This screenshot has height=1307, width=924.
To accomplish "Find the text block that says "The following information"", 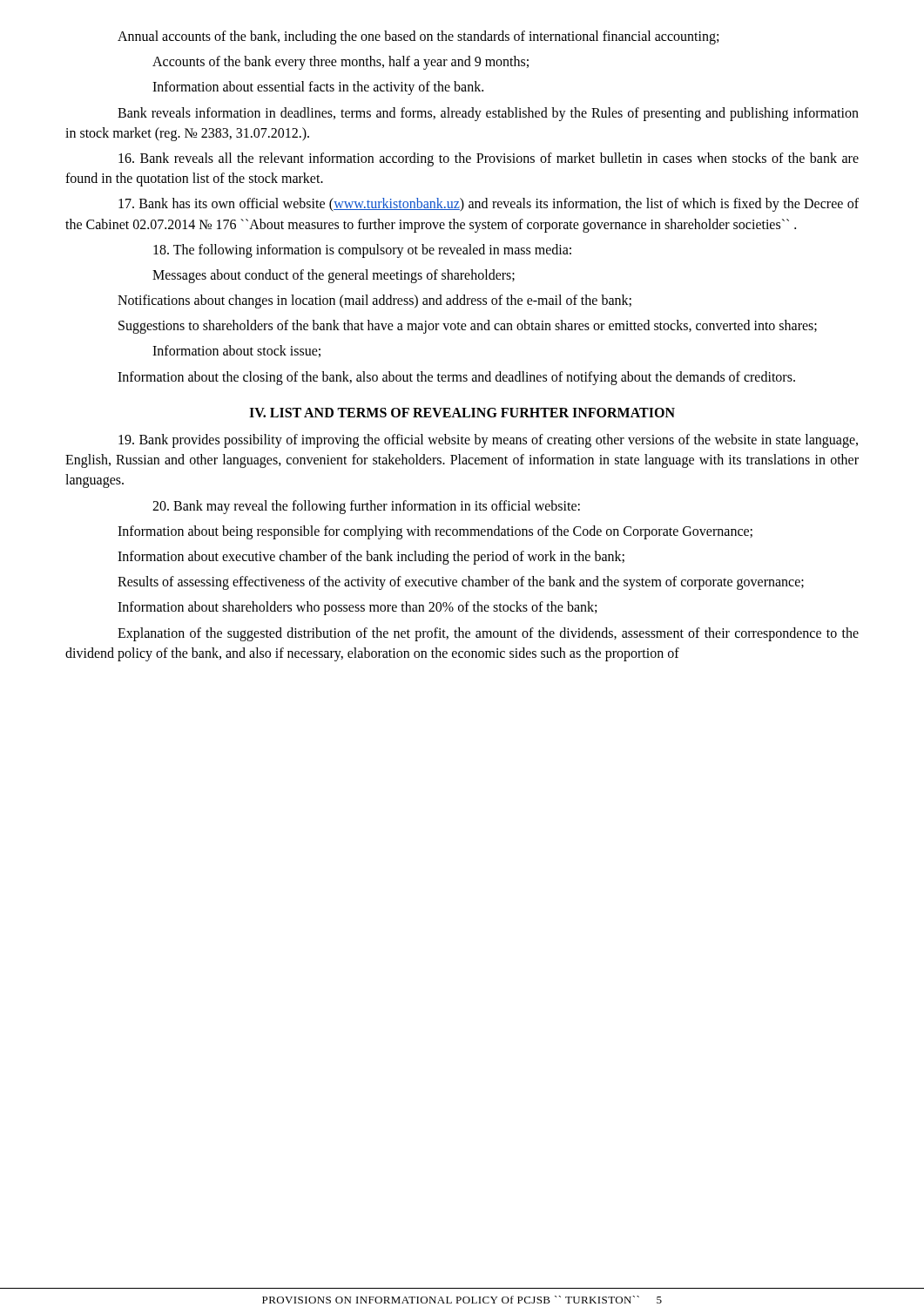I will coord(362,249).
